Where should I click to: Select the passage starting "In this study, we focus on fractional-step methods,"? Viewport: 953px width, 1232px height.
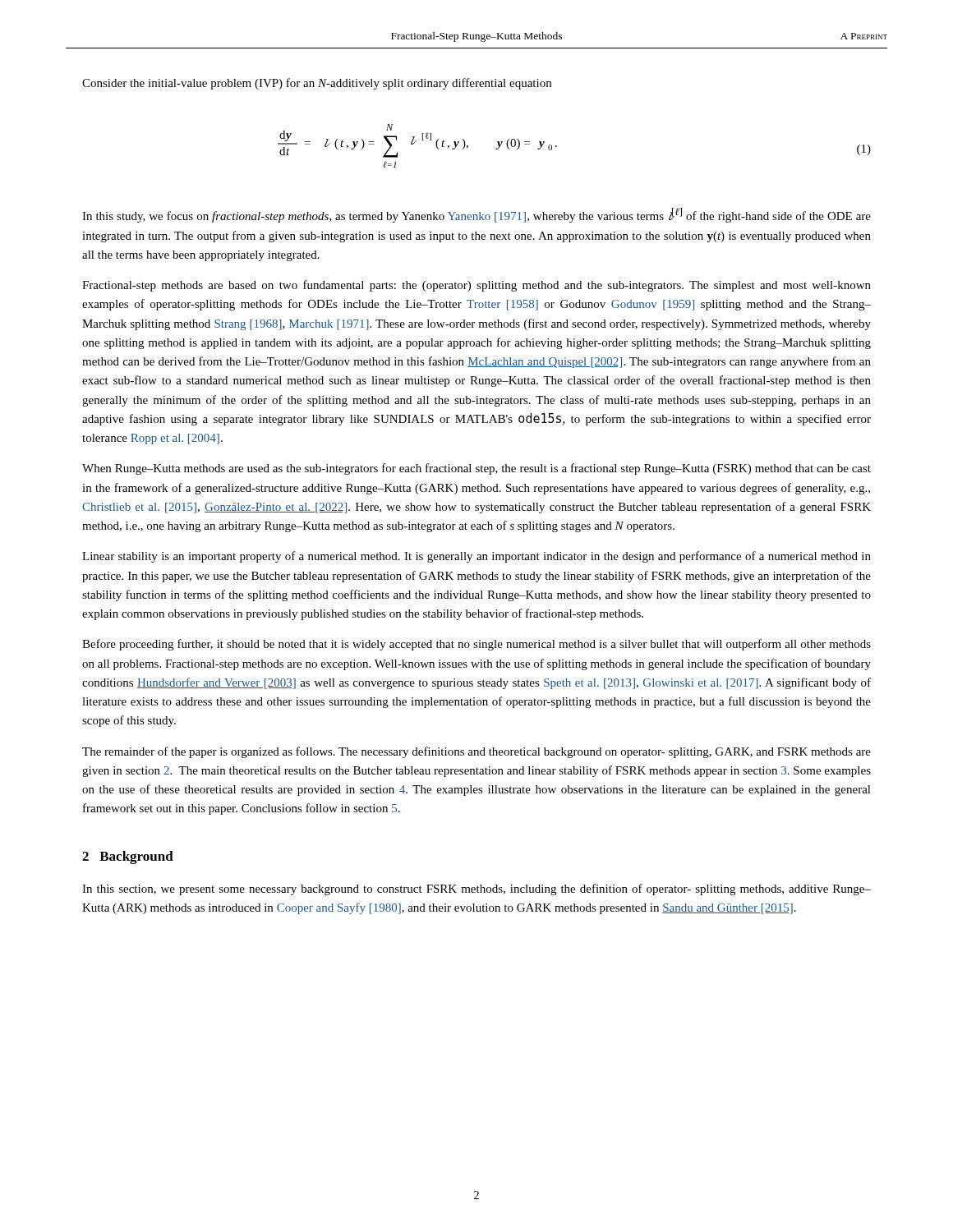[x=476, y=234]
